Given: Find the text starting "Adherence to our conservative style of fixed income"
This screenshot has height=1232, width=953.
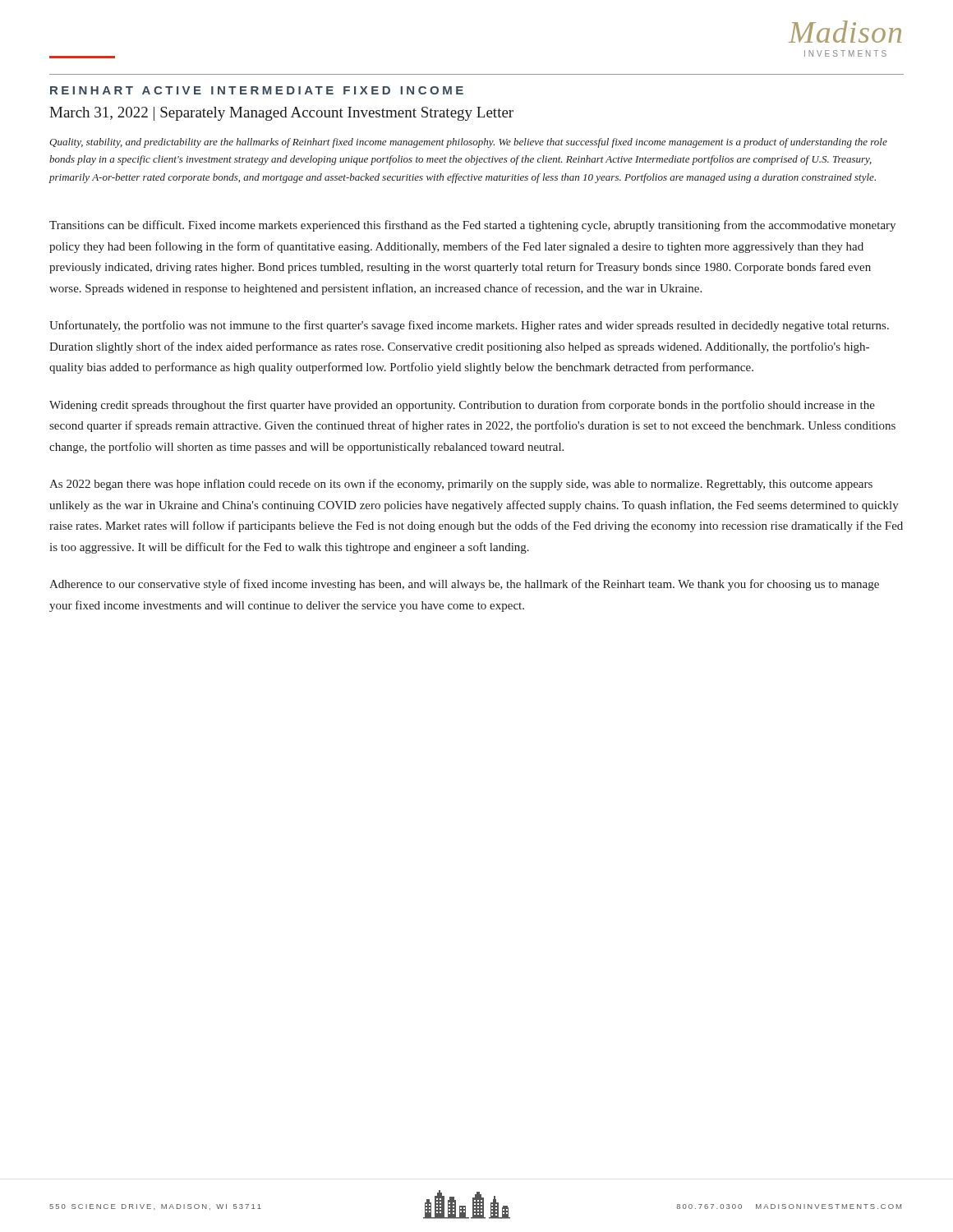Looking at the screenshot, I should pyautogui.click(x=464, y=595).
